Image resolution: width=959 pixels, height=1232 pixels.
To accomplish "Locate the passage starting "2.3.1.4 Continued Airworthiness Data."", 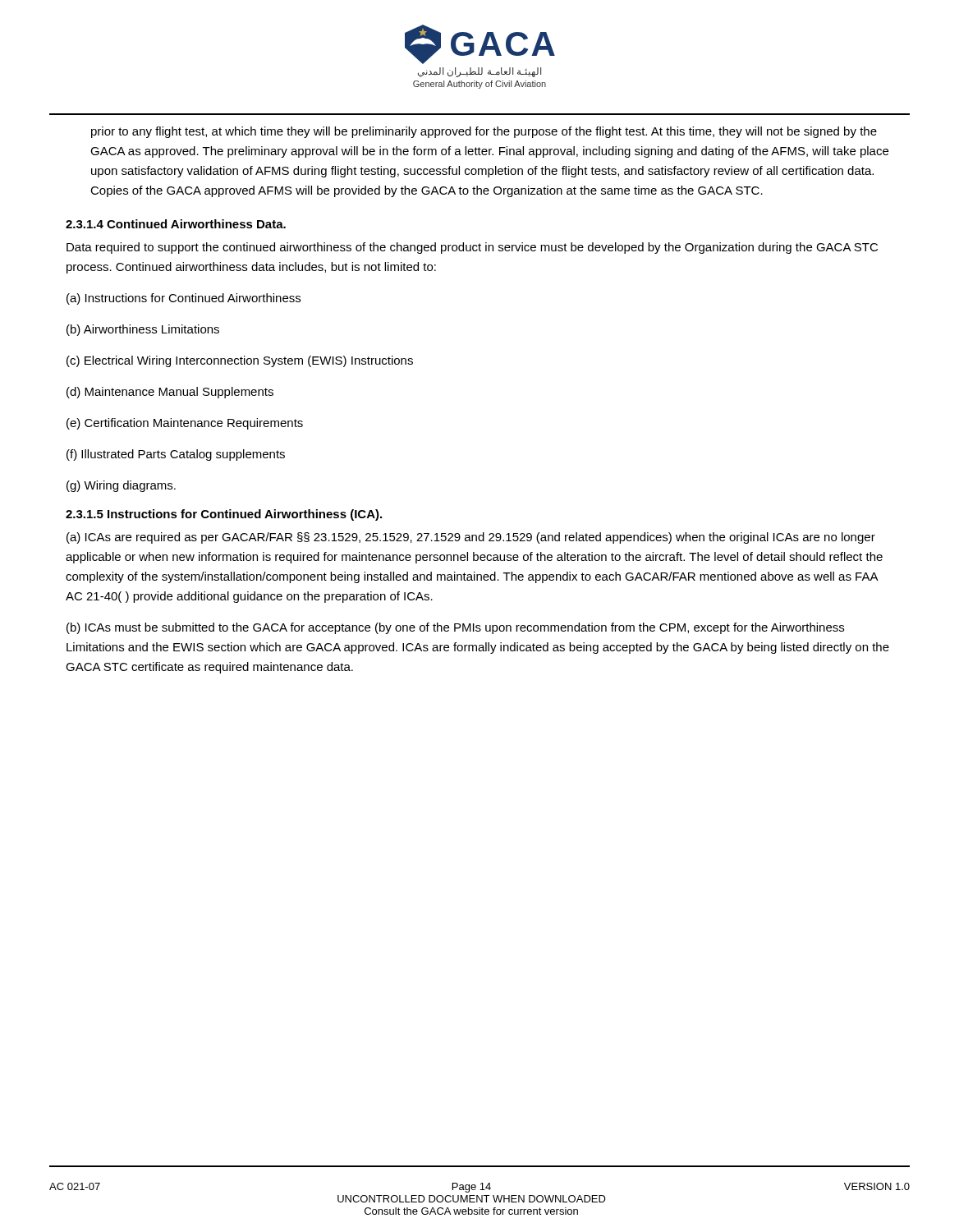I will [x=176, y=224].
